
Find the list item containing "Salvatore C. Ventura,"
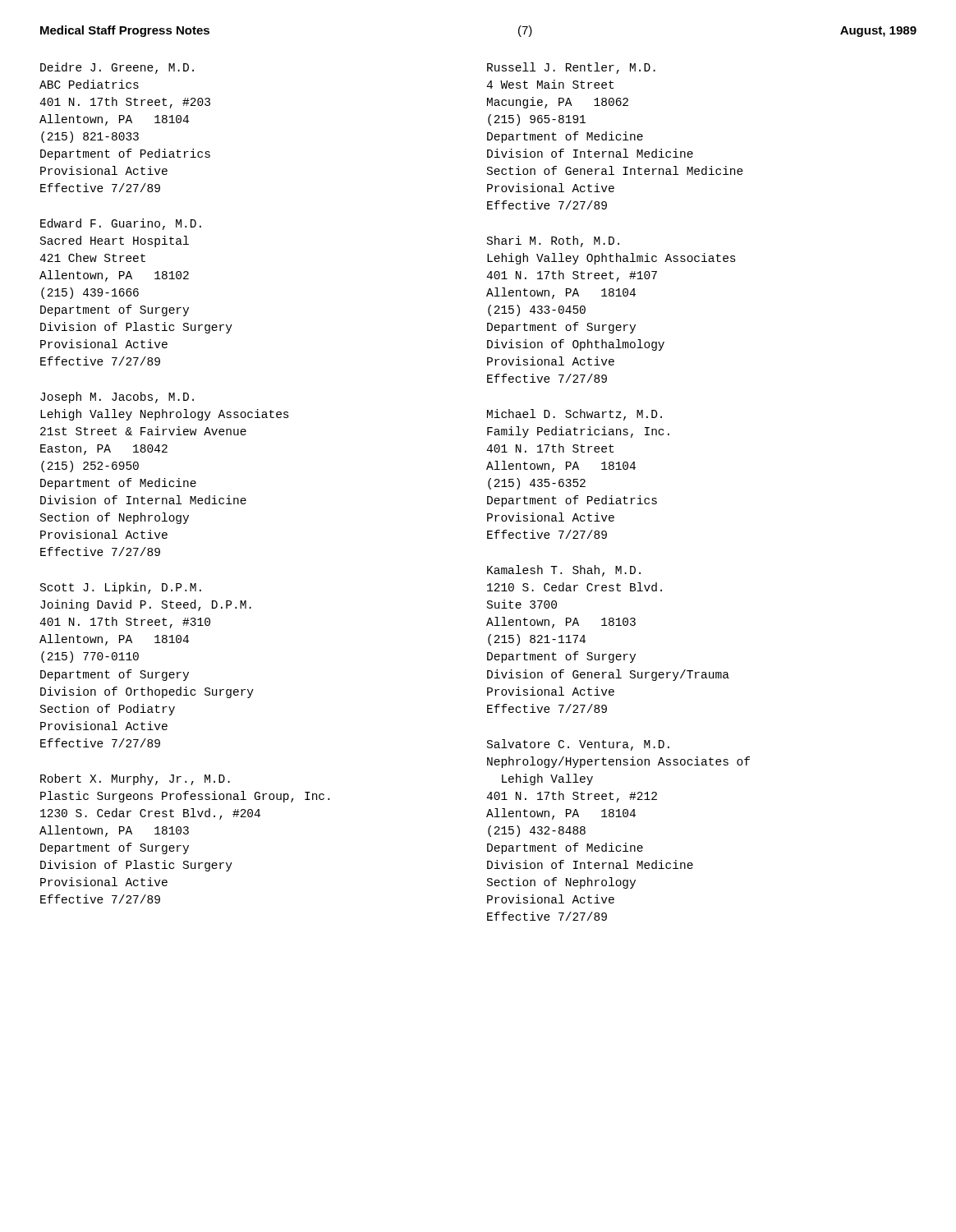(578, 745)
